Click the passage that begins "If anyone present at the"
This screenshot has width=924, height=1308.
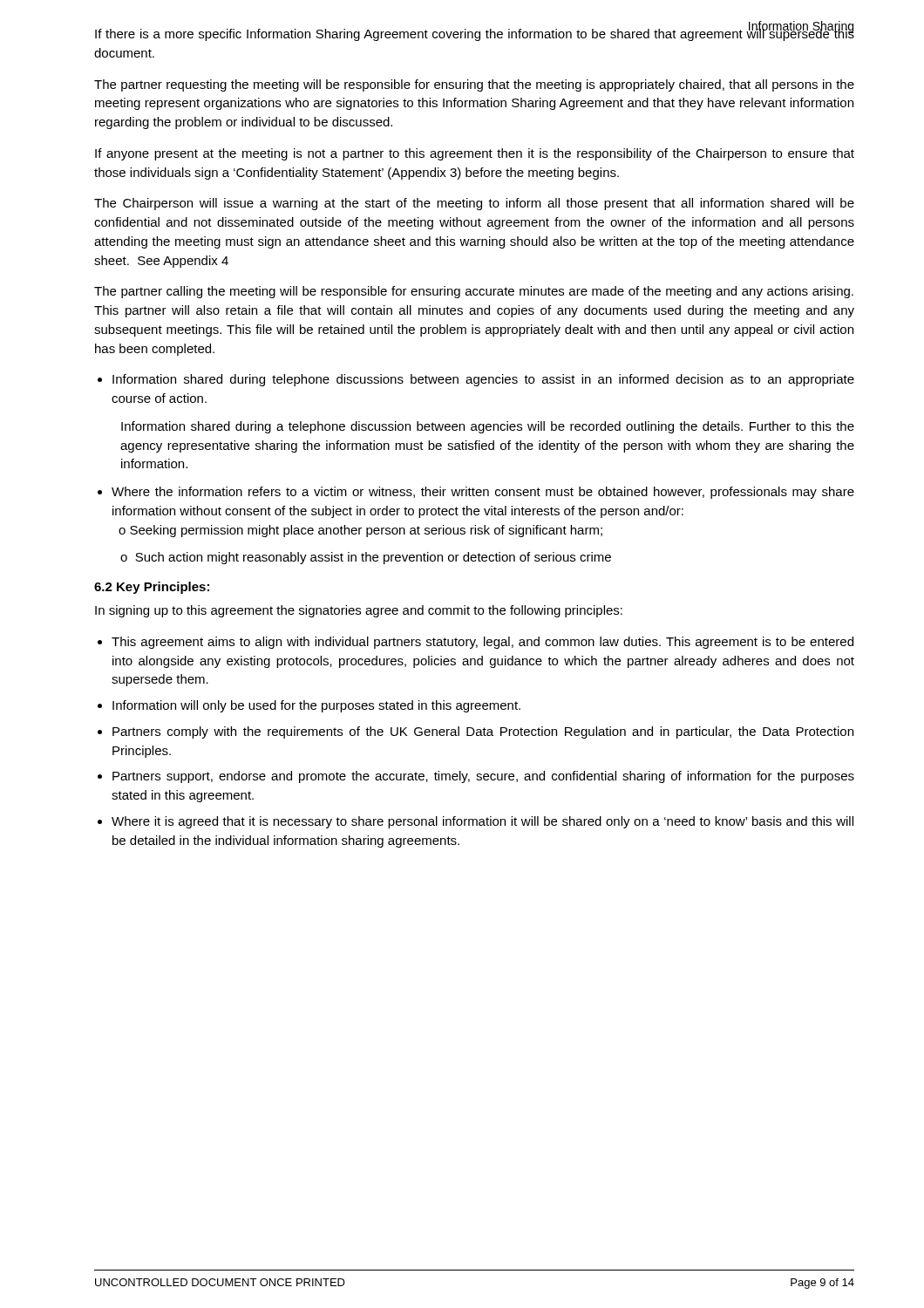coord(474,163)
